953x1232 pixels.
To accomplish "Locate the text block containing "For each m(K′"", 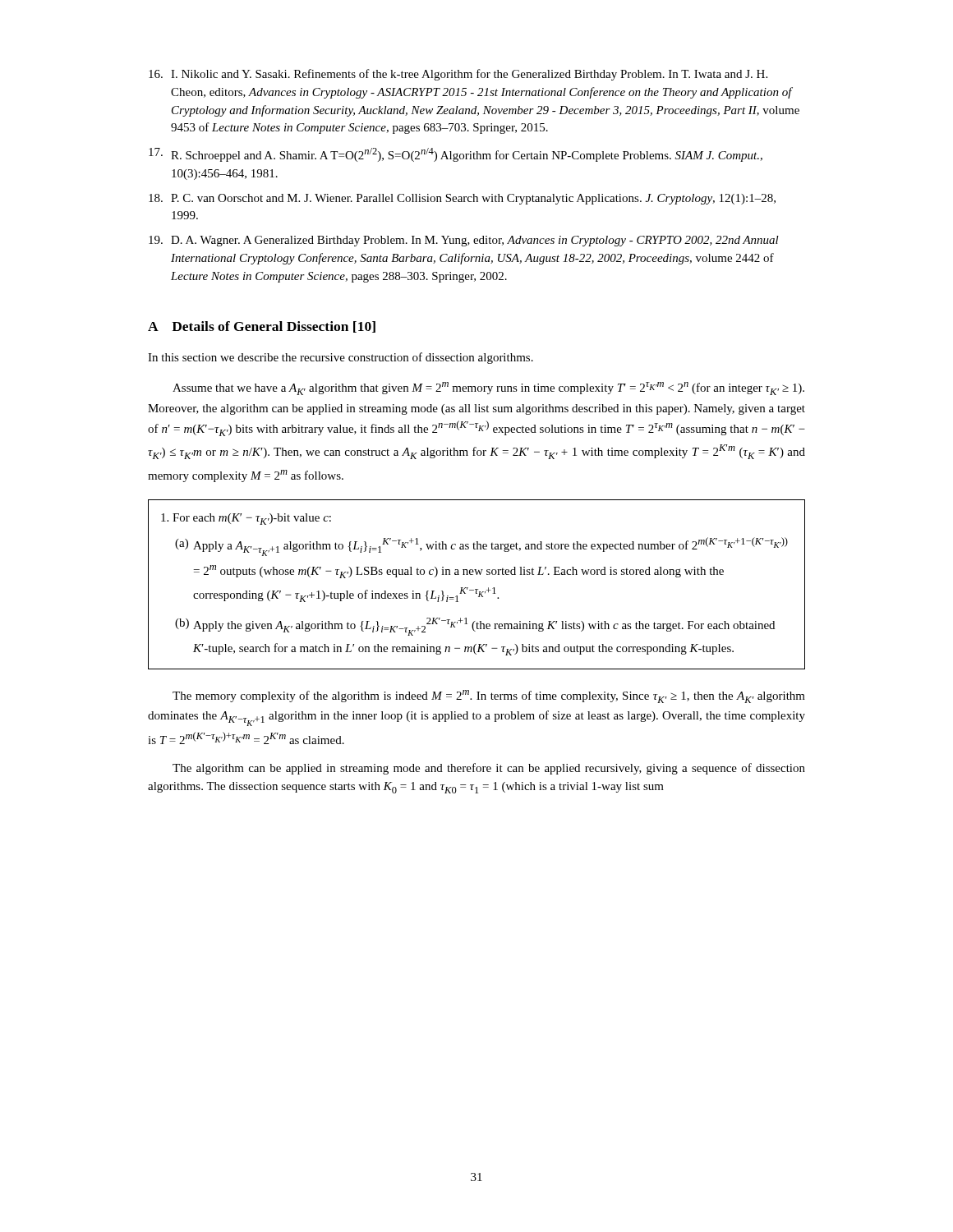I will (475, 584).
